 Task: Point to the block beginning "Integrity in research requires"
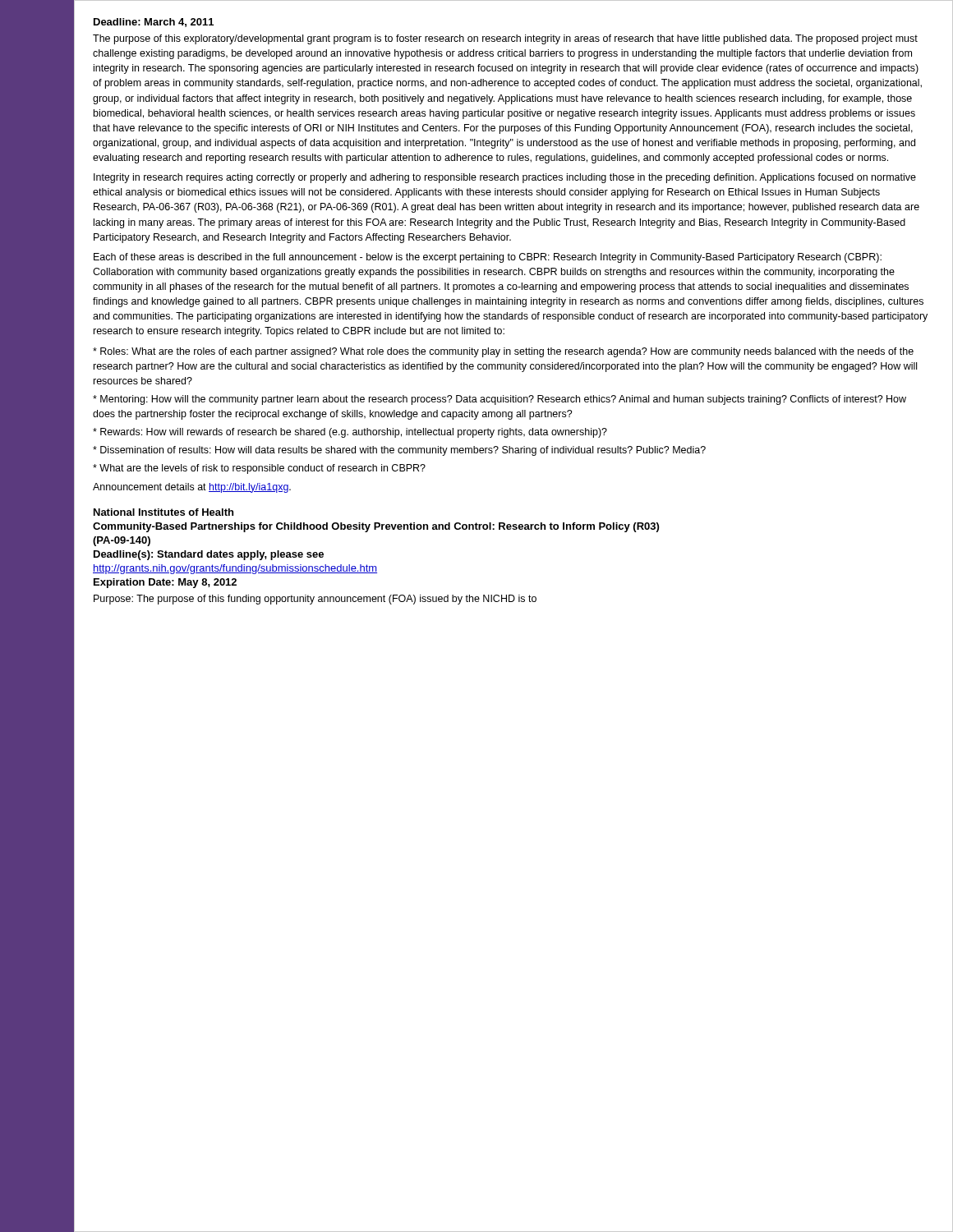506,207
